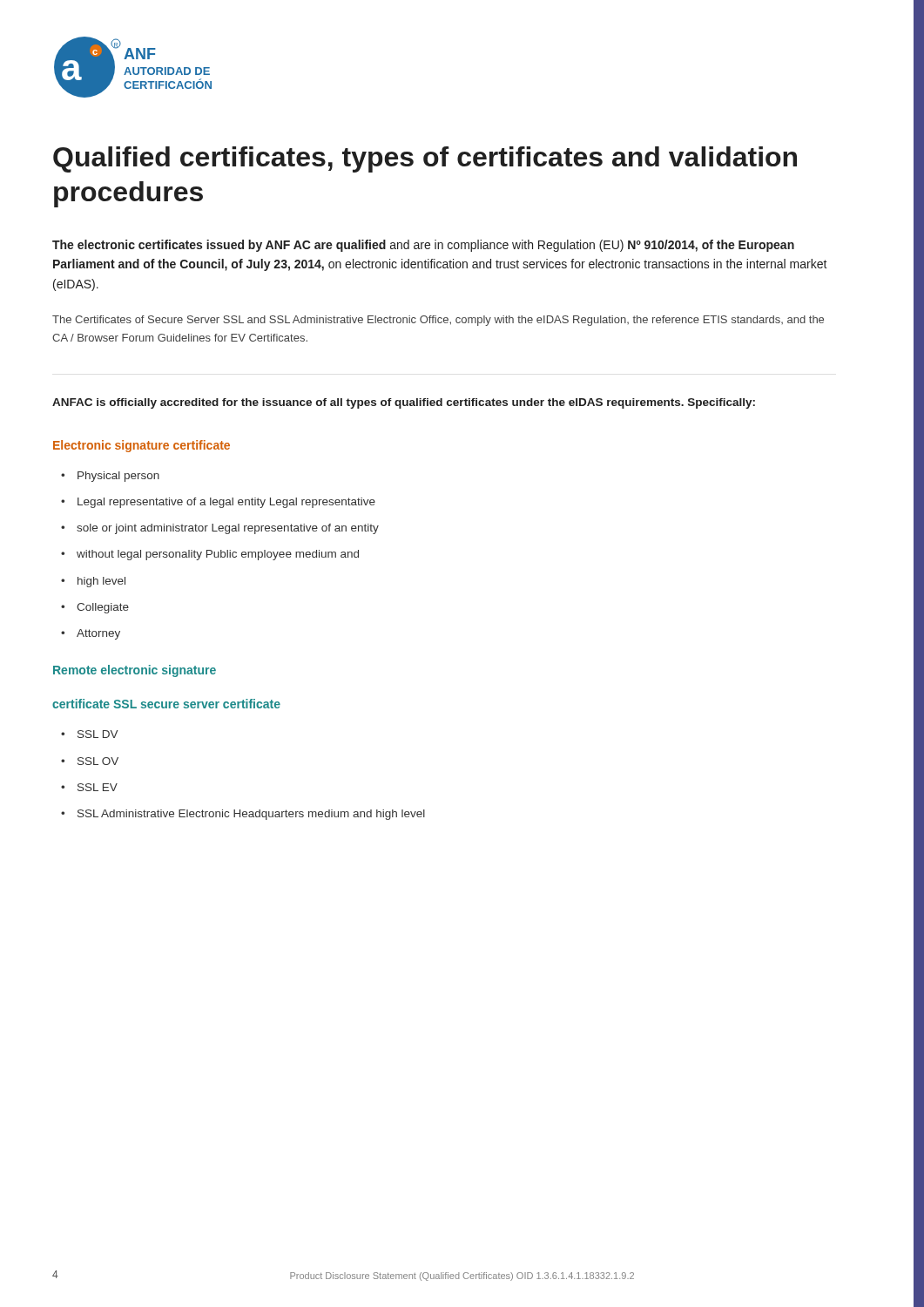Navigate to the region starting "The Certificates of"
Image resolution: width=924 pixels, height=1307 pixels.
(438, 329)
